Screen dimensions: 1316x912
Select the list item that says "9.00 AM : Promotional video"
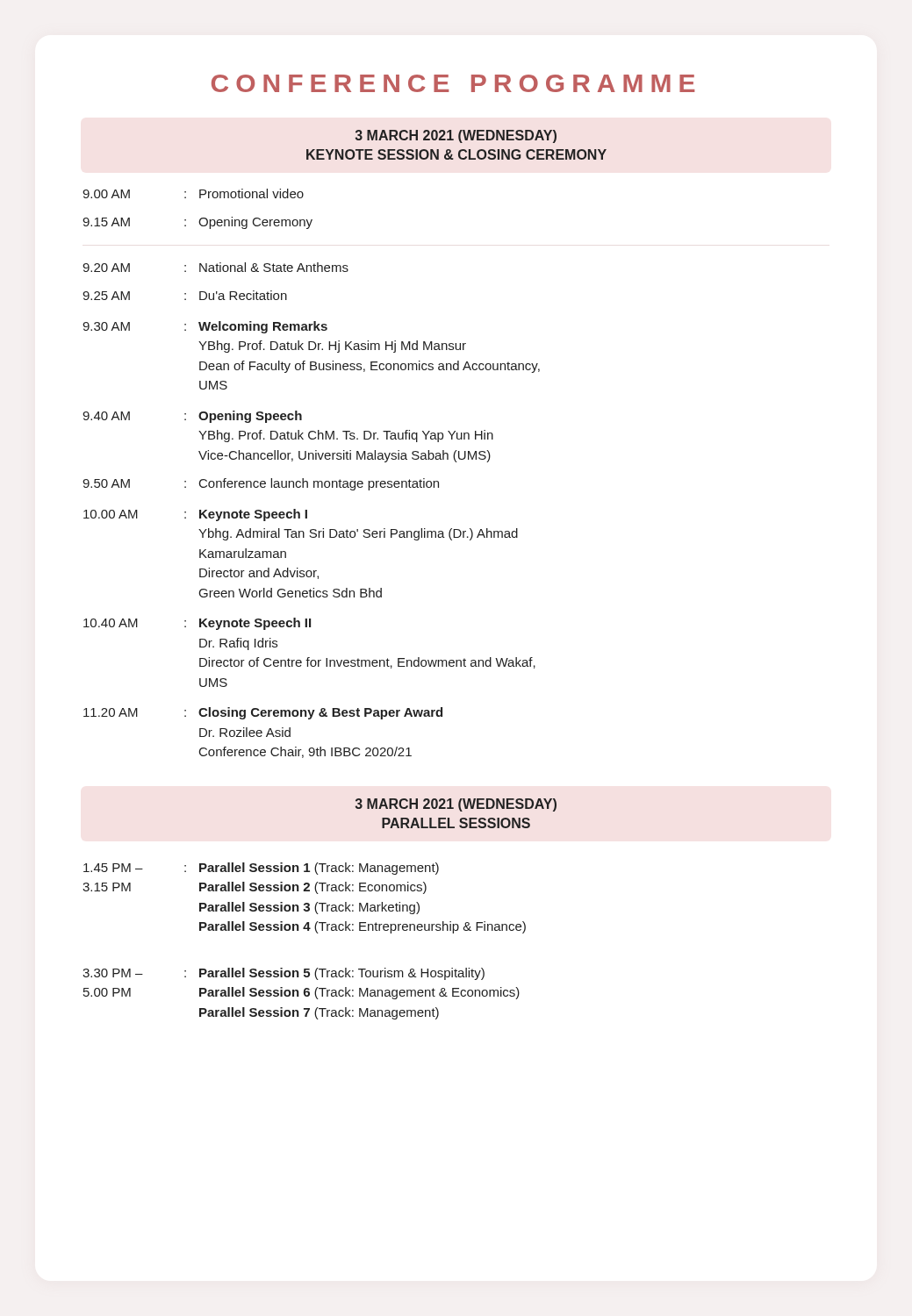(x=101, y=193)
